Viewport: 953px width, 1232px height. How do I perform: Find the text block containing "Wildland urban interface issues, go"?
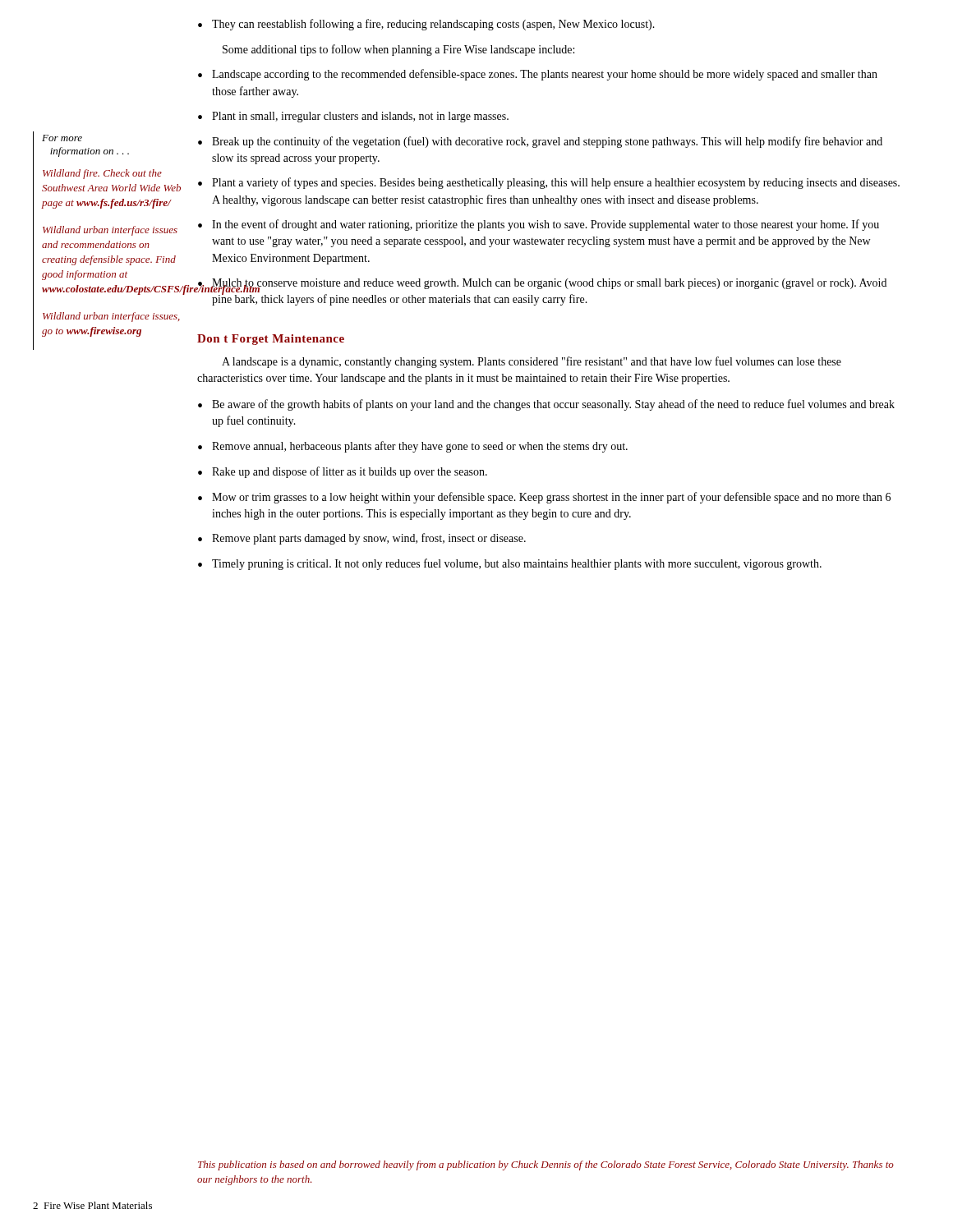point(111,323)
